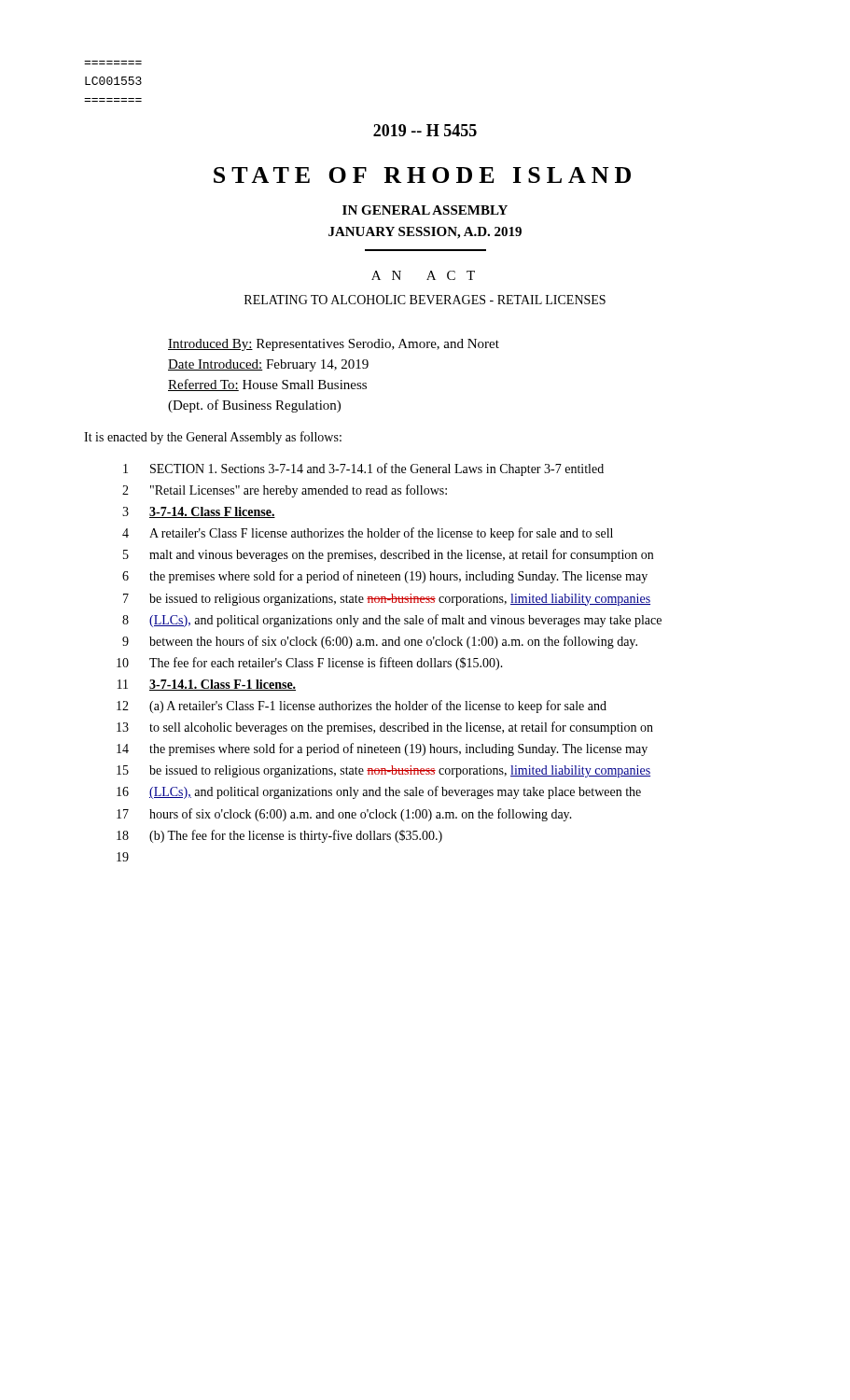Point to the block beginning "1 SECTION 1. Sections 3-7-14 and 3-7-14.1 of"

click(x=425, y=469)
